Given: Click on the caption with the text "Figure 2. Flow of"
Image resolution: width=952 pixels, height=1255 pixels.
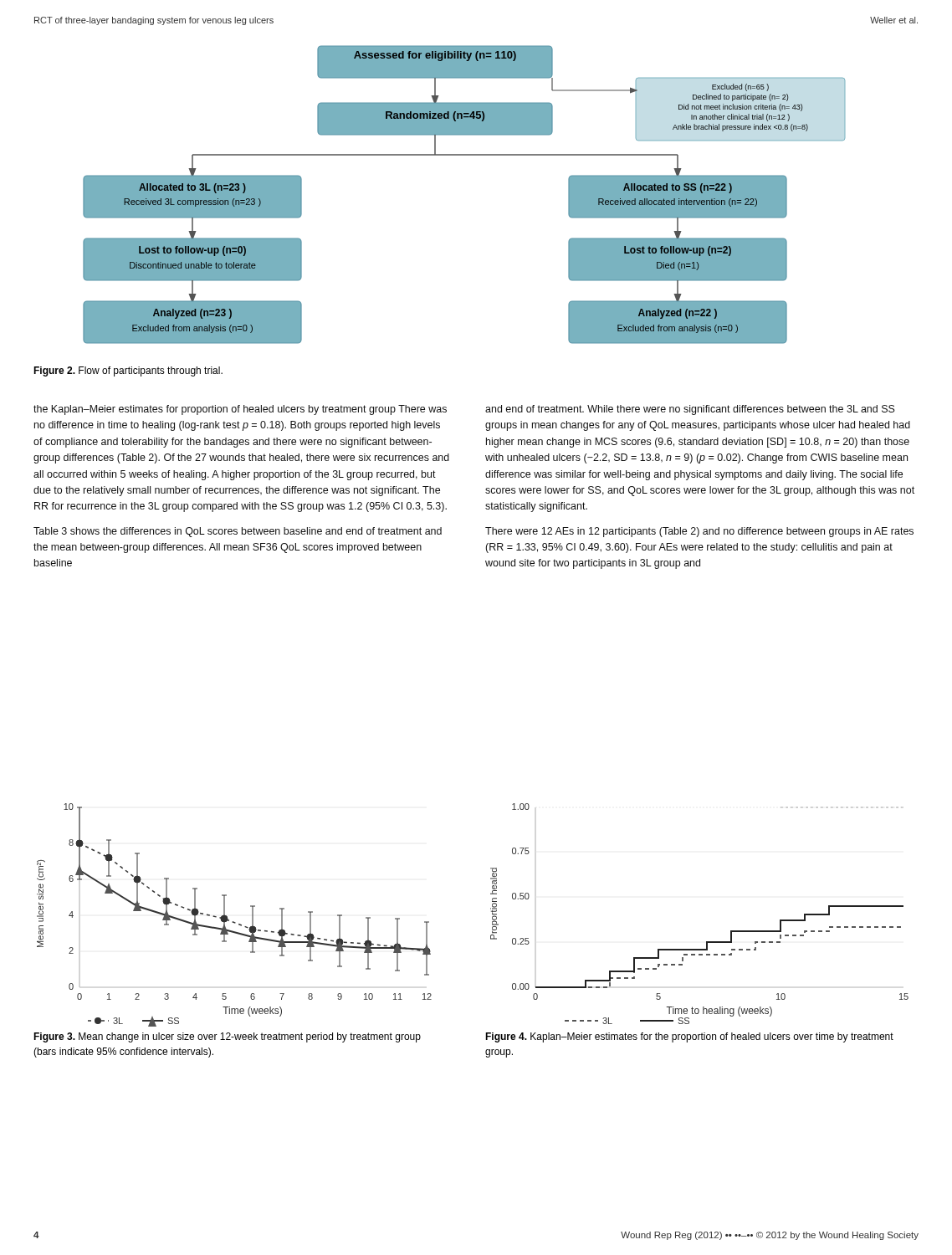Looking at the screenshot, I should point(128,371).
